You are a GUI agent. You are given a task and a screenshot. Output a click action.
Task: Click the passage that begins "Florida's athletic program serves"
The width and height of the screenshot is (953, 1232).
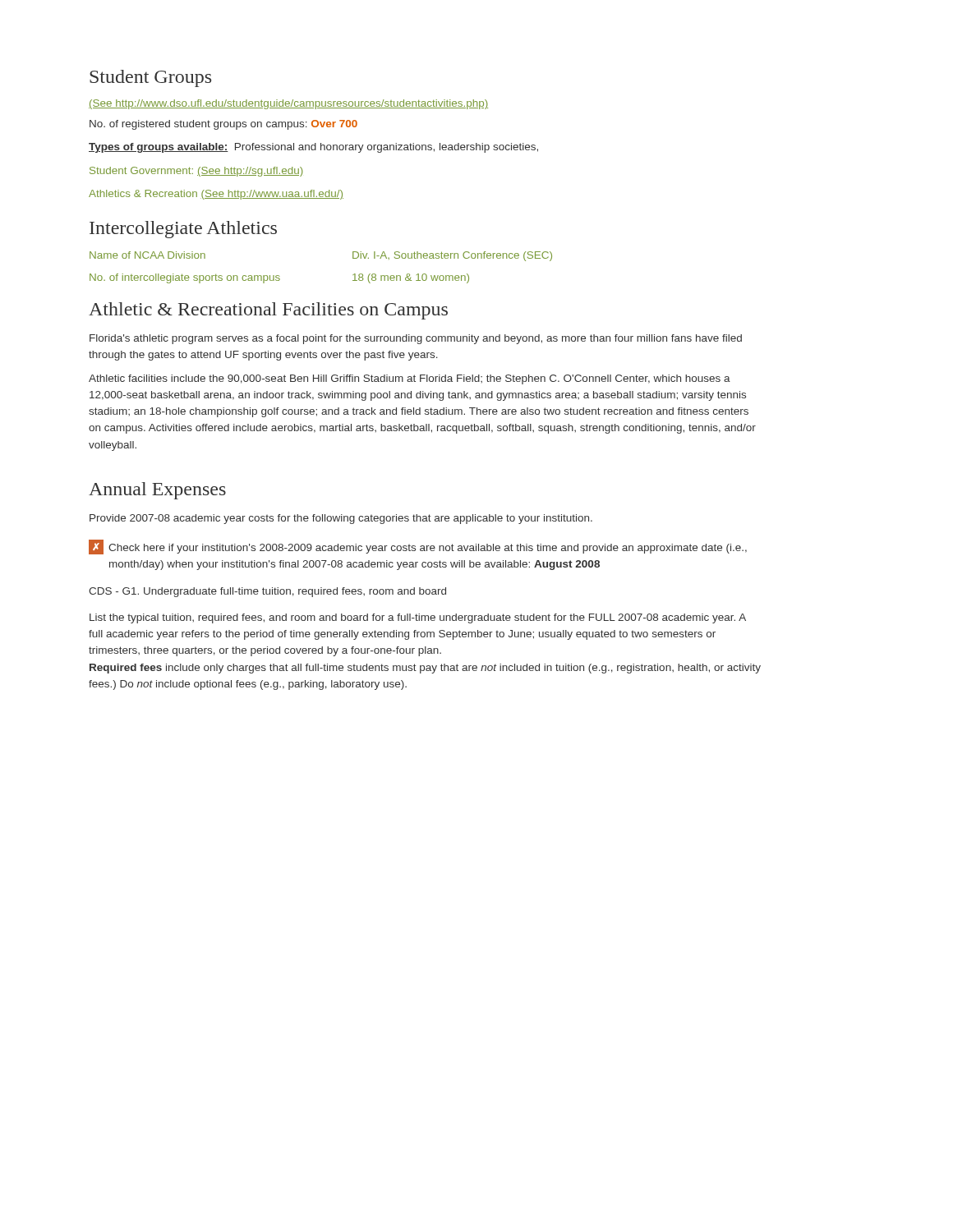[416, 346]
